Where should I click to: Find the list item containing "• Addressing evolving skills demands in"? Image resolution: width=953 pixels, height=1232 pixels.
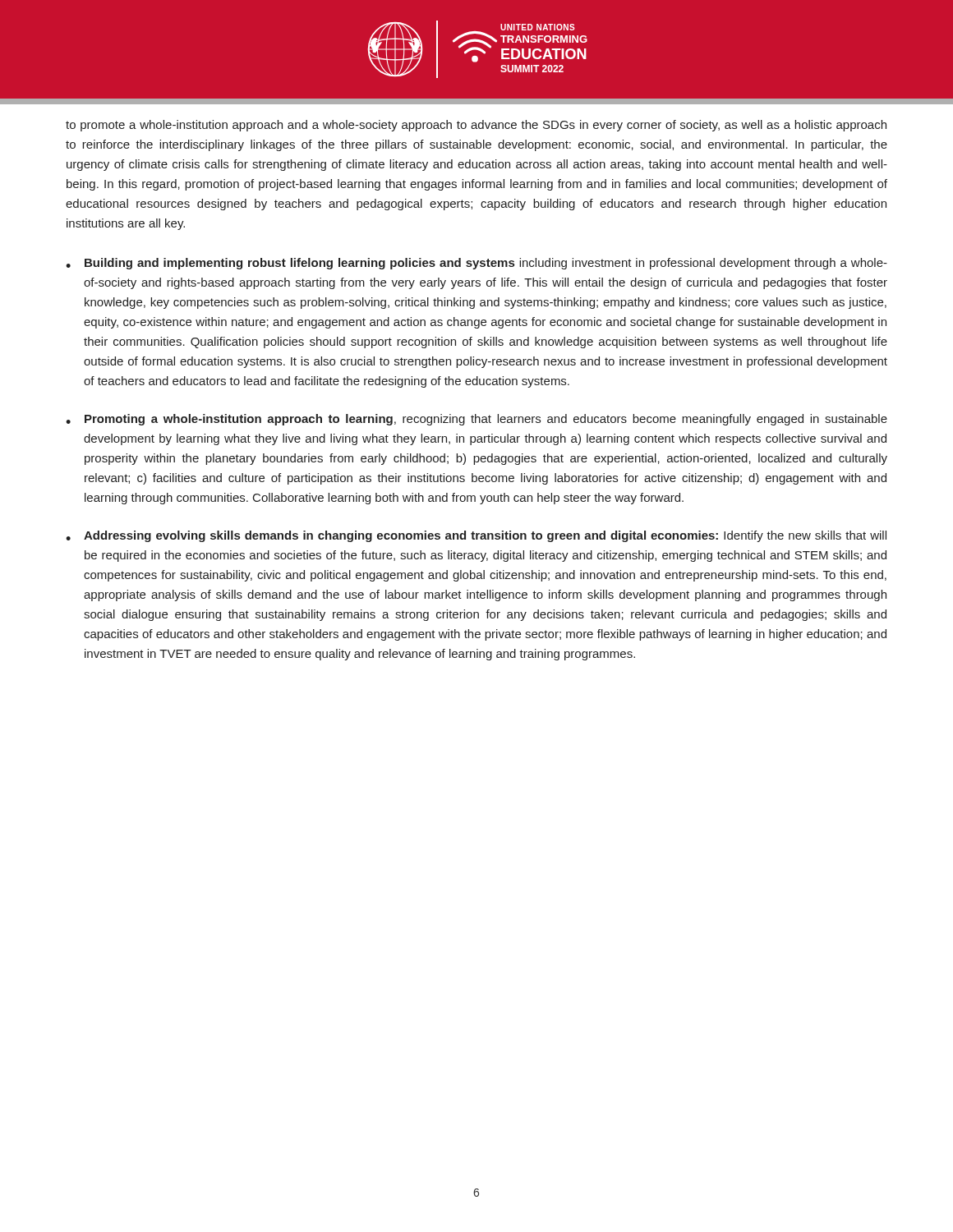476,595
